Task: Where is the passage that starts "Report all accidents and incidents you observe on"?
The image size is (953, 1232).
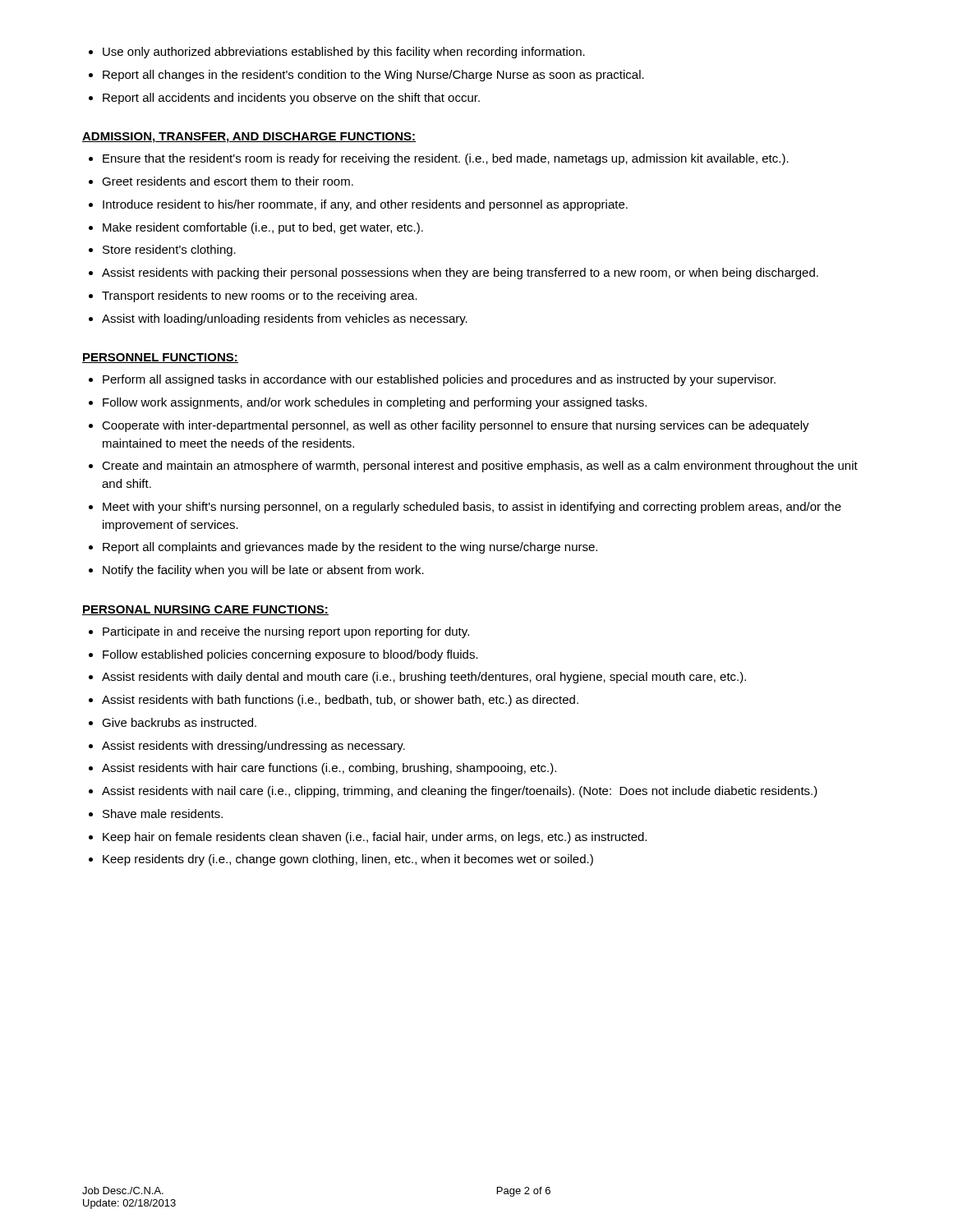Action: tap(486, 97)
